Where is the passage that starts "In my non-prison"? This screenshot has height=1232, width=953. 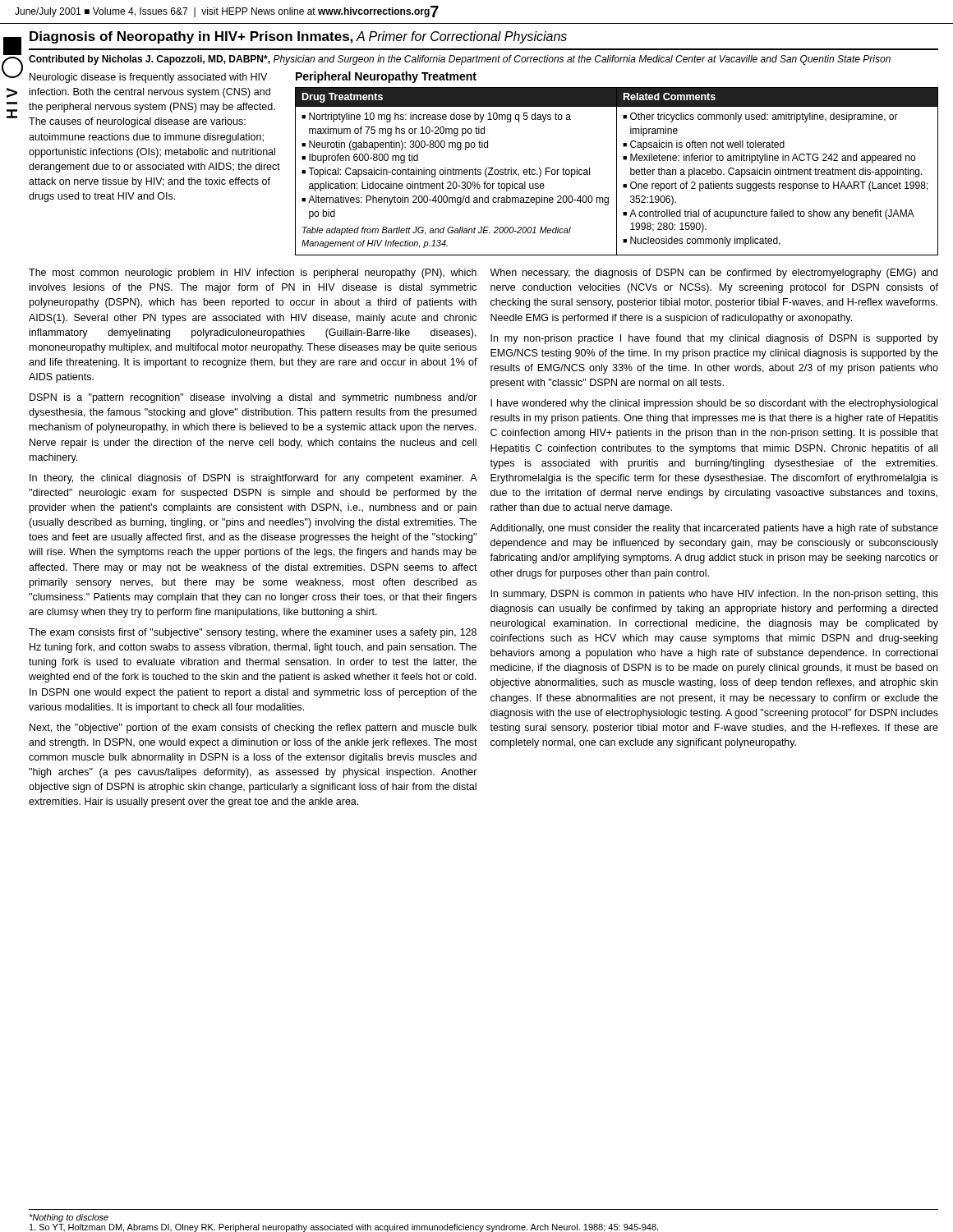point(714,360)
